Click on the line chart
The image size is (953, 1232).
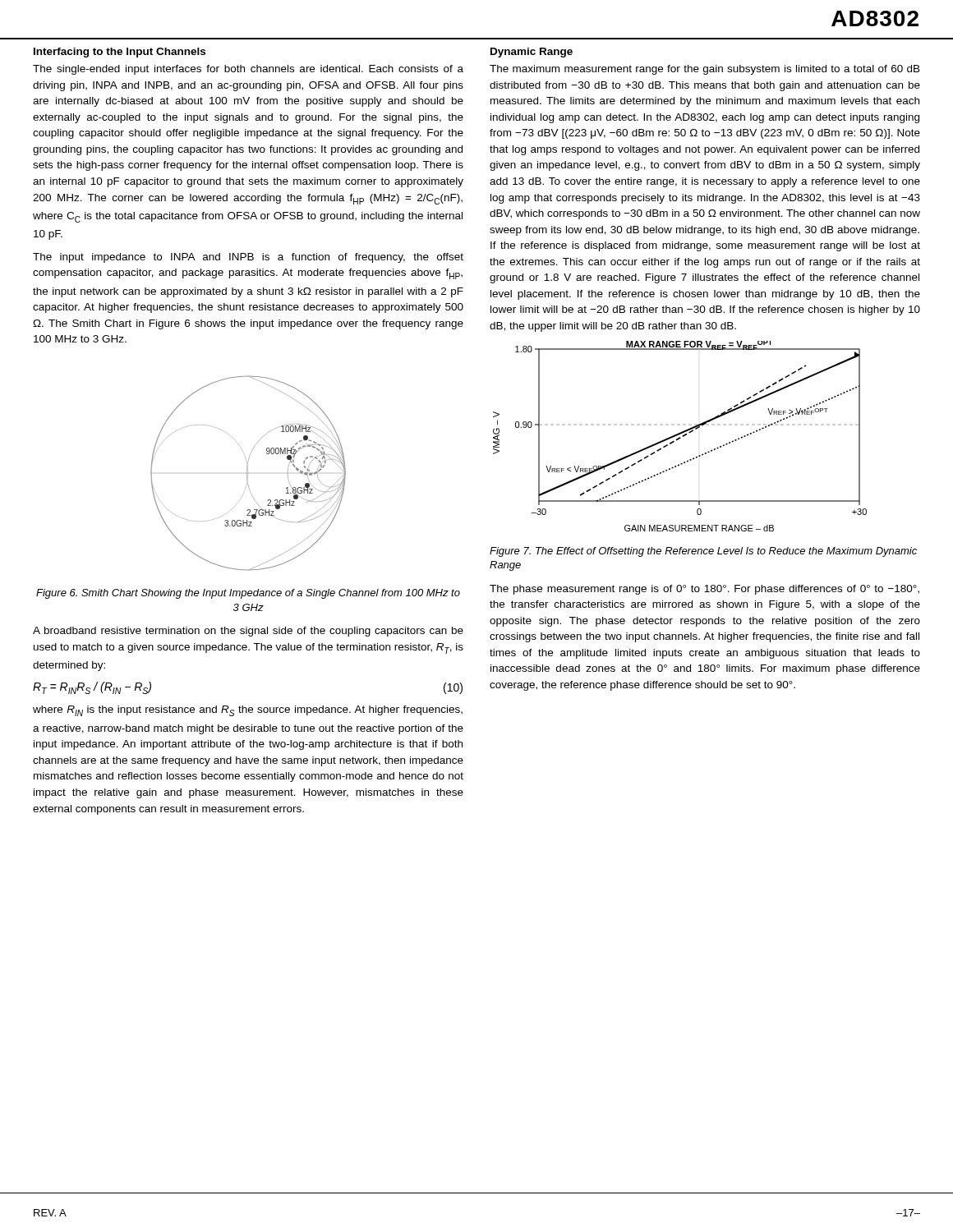[705, 440]
